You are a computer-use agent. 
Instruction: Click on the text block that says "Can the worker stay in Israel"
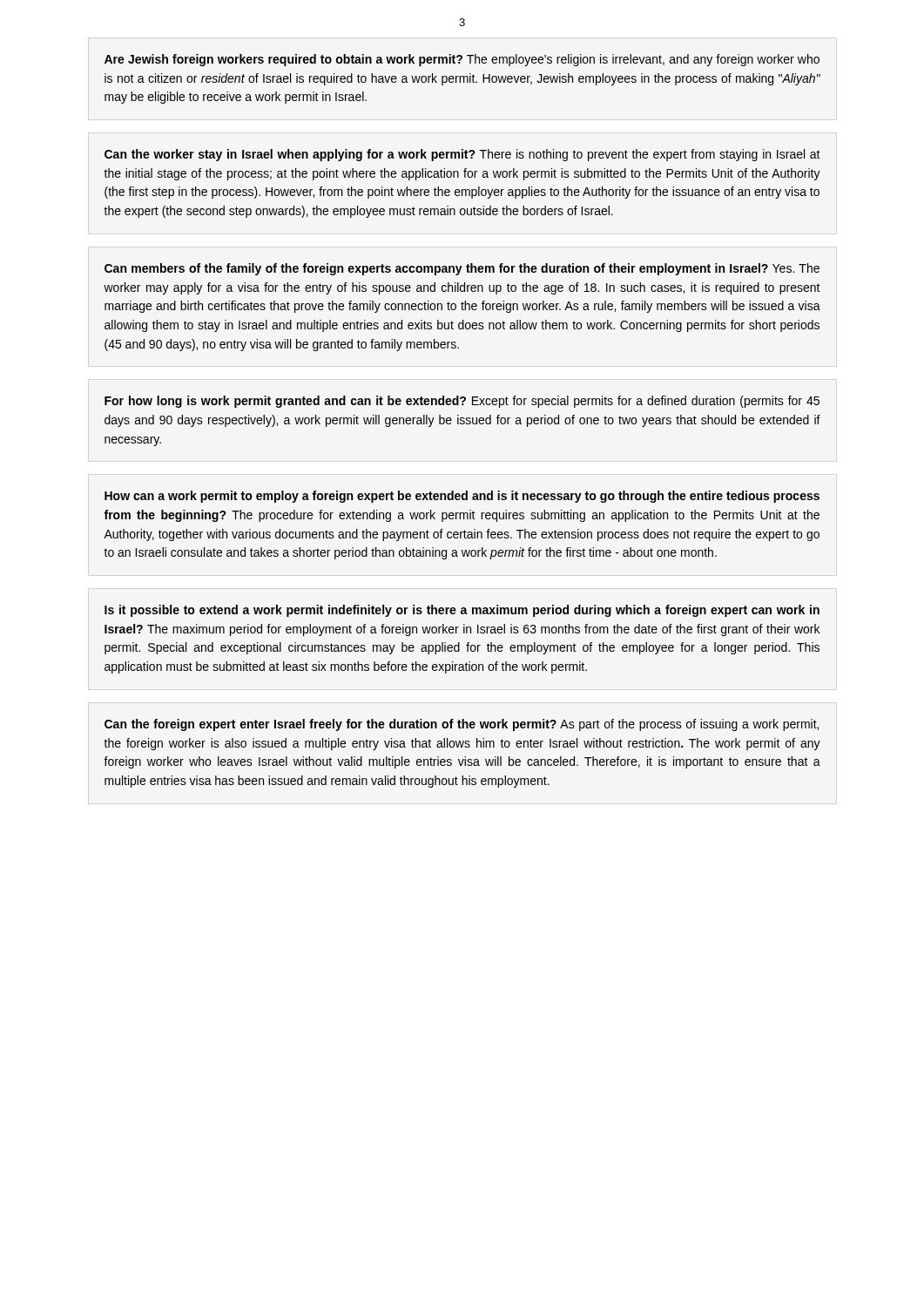[x=462, y=183]
